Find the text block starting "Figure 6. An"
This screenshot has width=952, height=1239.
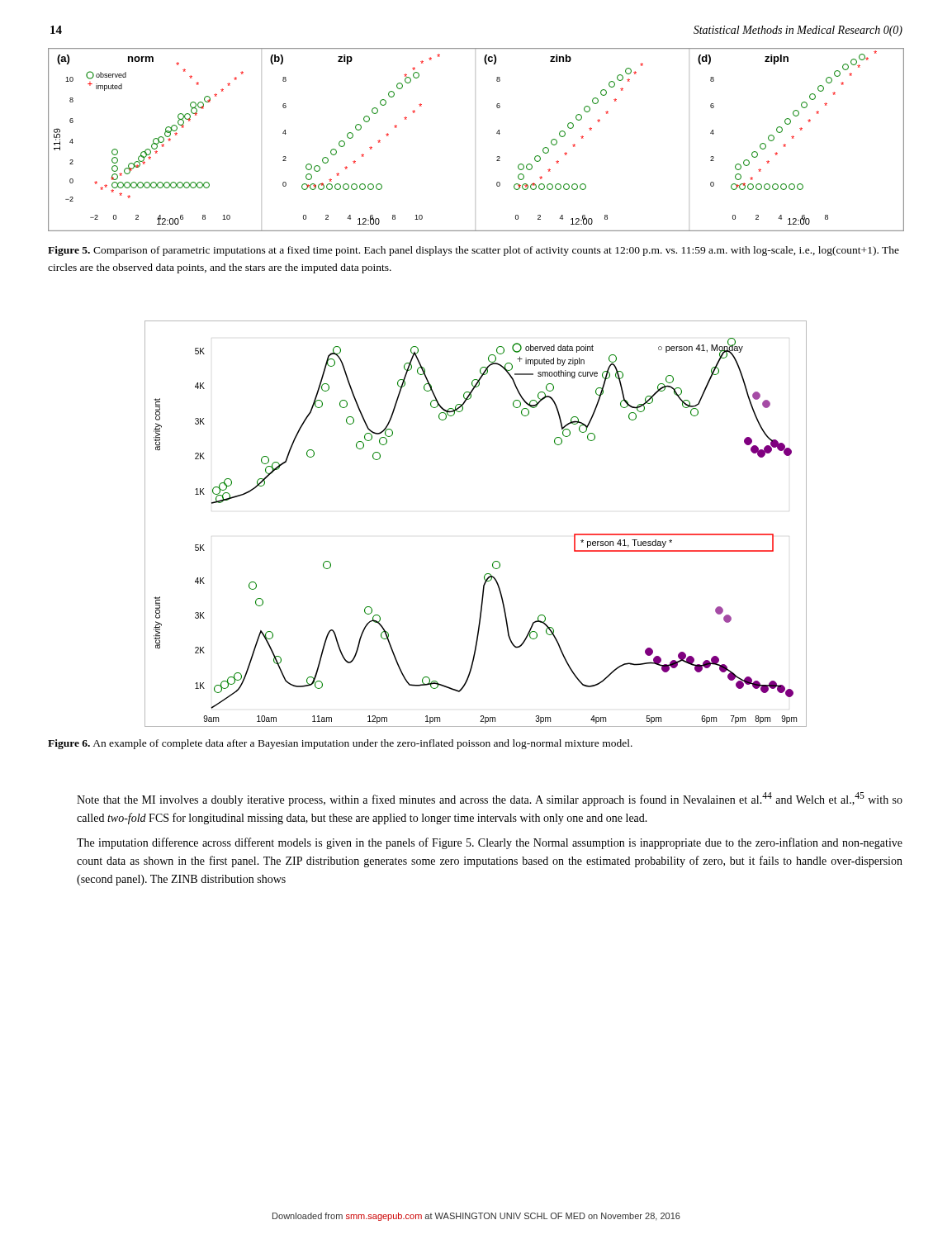[340, 743]
